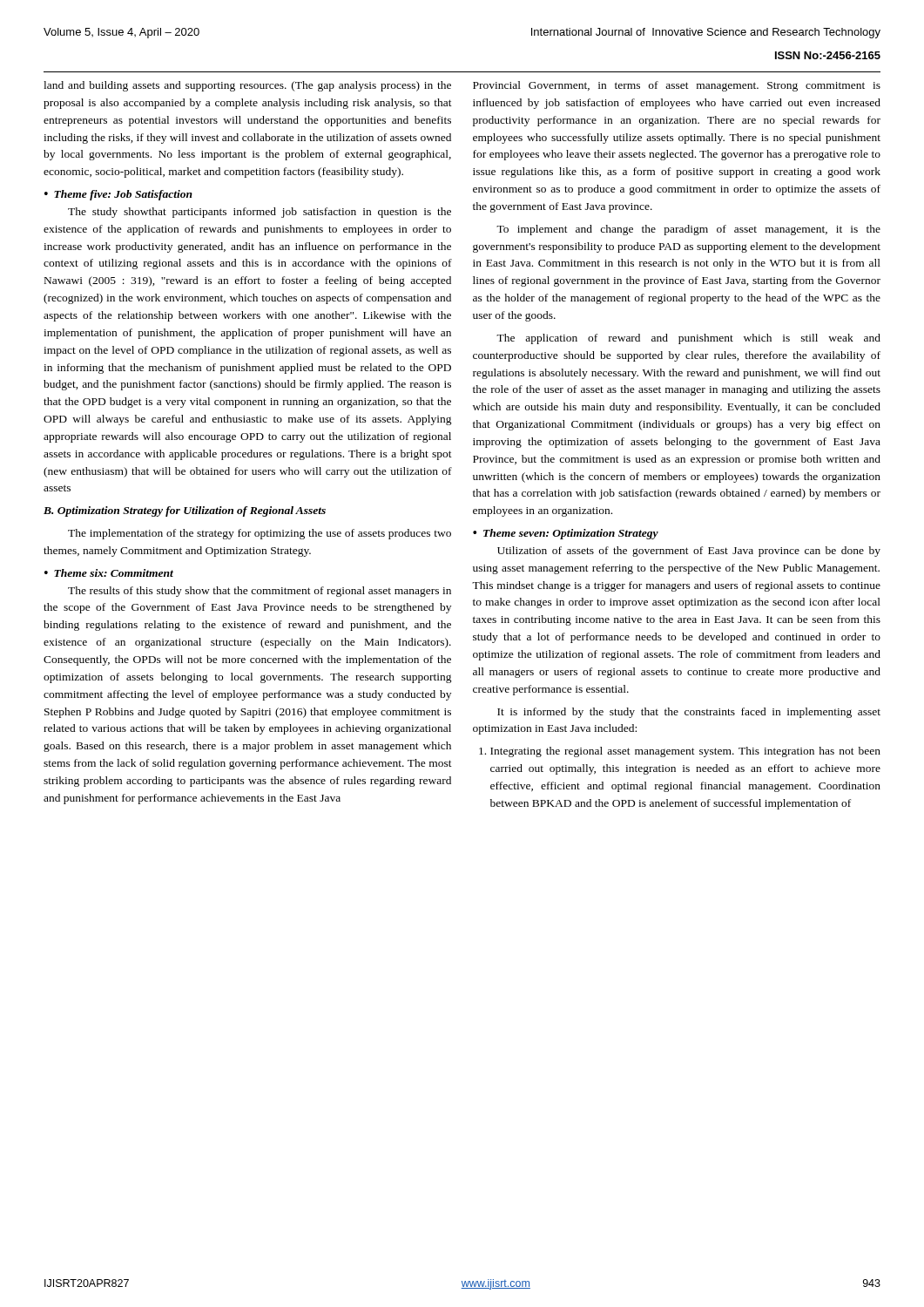Image resolution: width=924 pixels, height=1307 pixels.
Task: Point to the text block starting "The application of reward and"
Action: coord(676,424)
